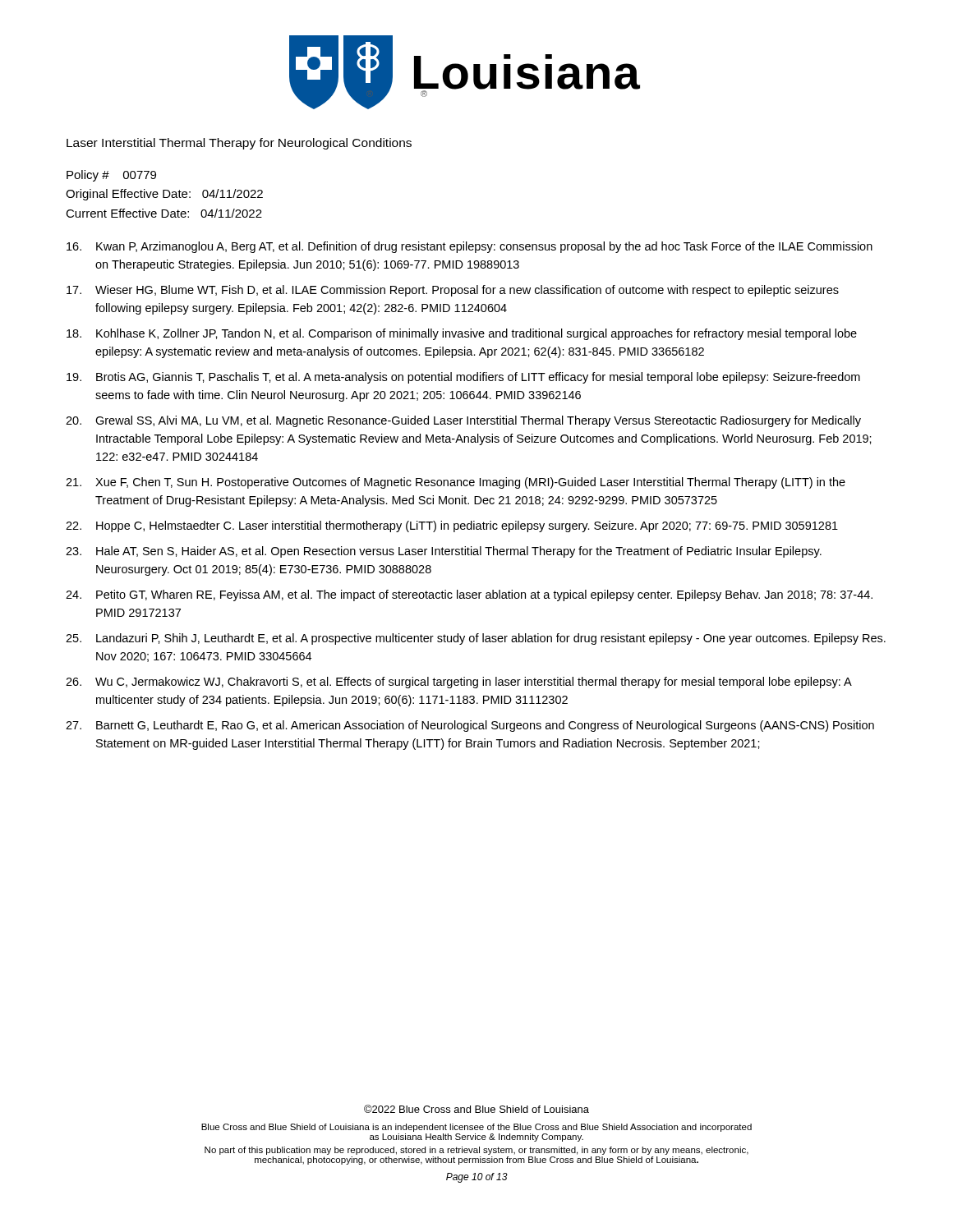953x1232 pixels.
Task: Click on the text block starting "16. Kwan P, Arzimanoglou A, Berg AT, et"
Action: pos(476,255)
